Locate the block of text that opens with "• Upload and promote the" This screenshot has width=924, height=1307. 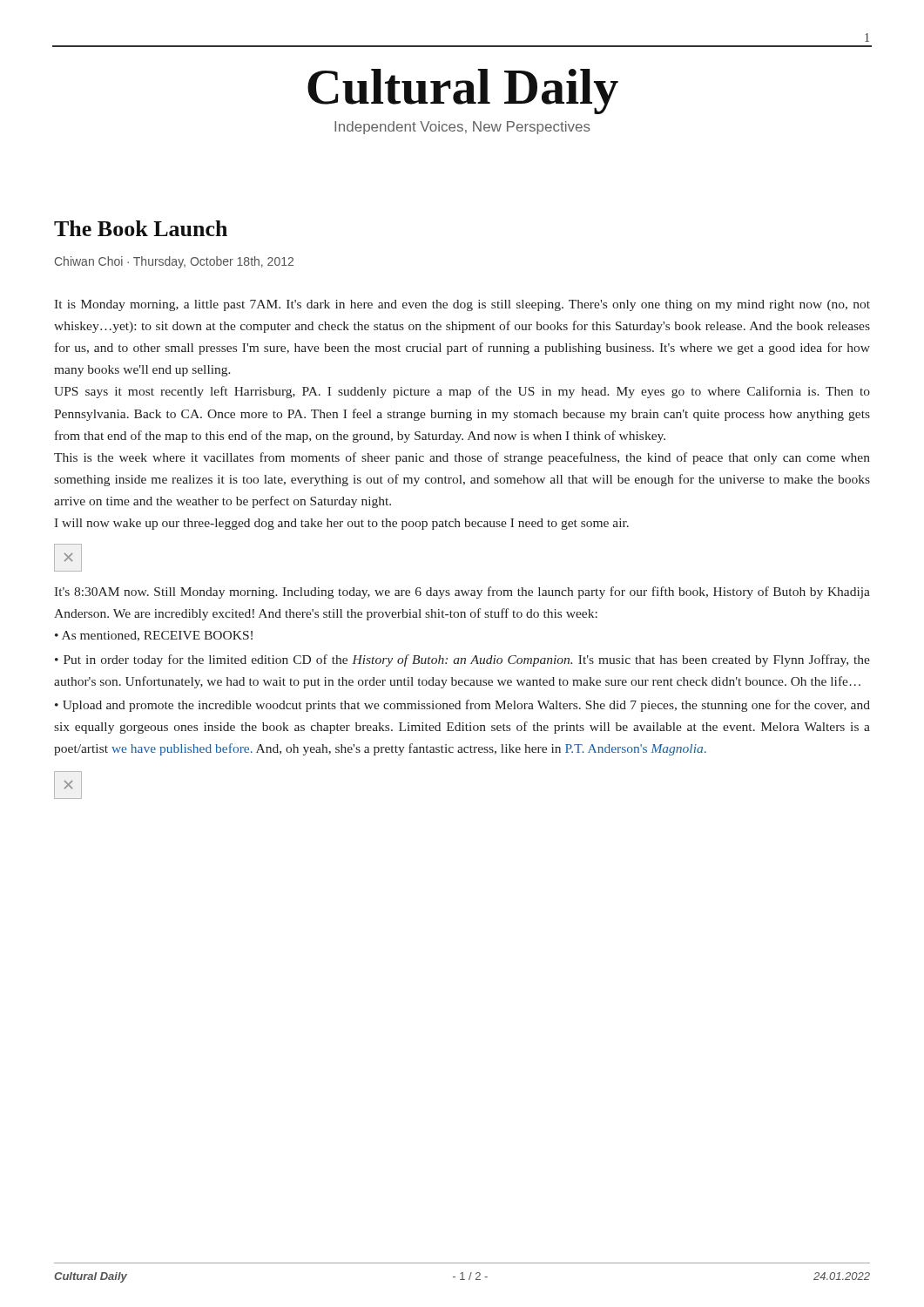tap(462, 726)
